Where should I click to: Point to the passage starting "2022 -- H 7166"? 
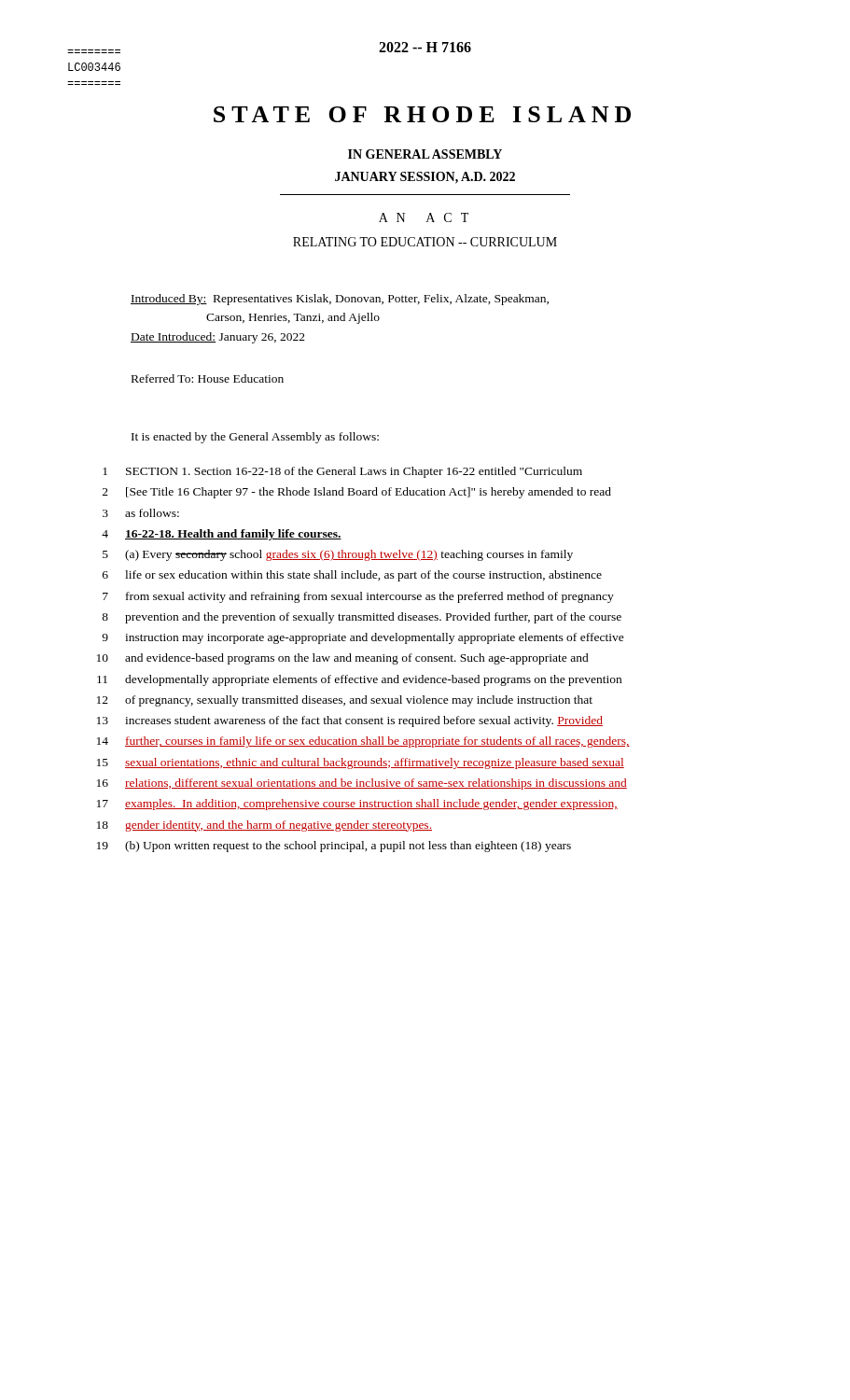coord(425,47)
